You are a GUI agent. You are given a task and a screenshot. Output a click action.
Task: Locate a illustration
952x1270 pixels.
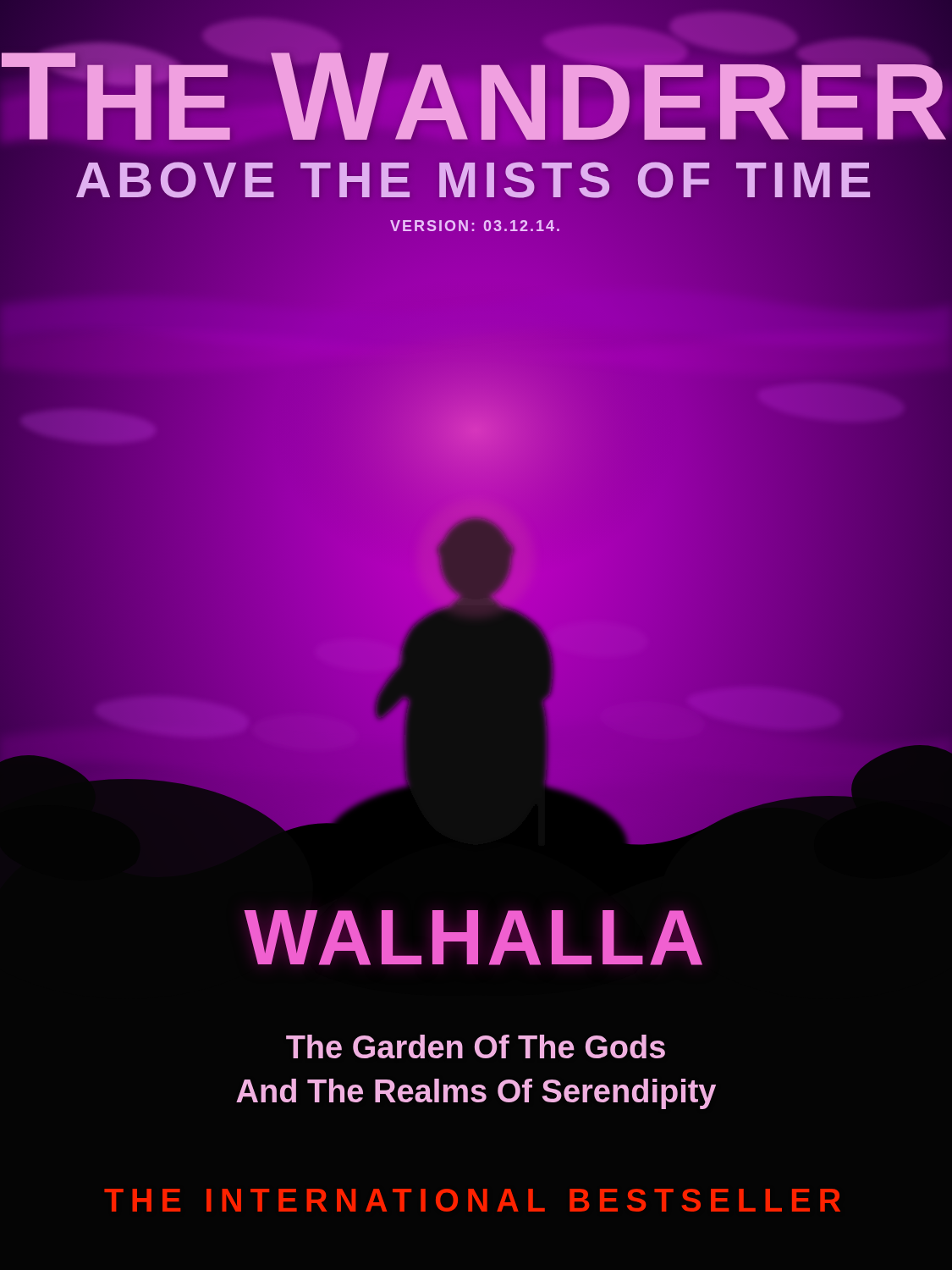click(x=476, y=635)
